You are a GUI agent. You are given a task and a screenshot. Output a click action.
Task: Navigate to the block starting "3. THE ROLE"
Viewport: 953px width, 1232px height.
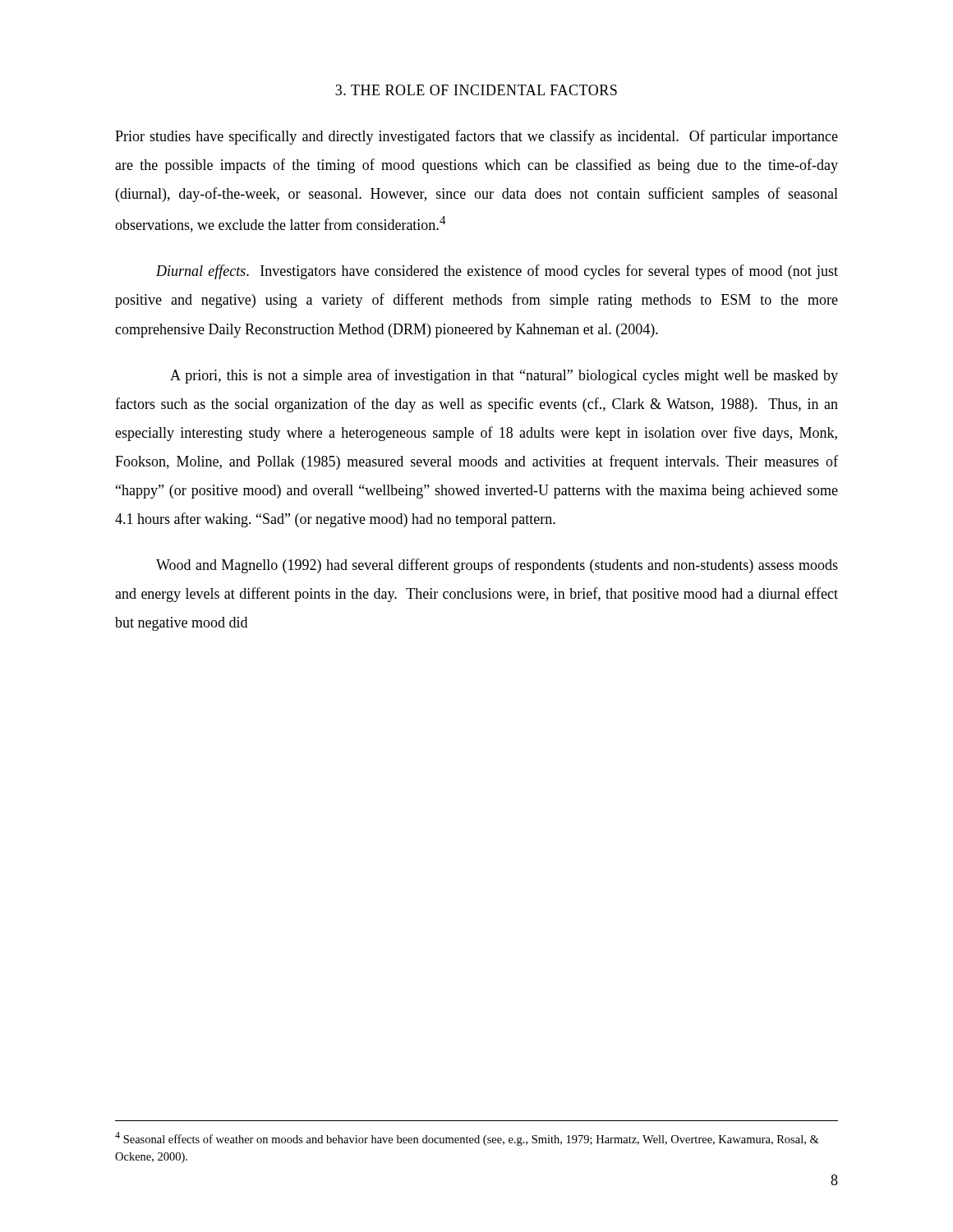476,90
